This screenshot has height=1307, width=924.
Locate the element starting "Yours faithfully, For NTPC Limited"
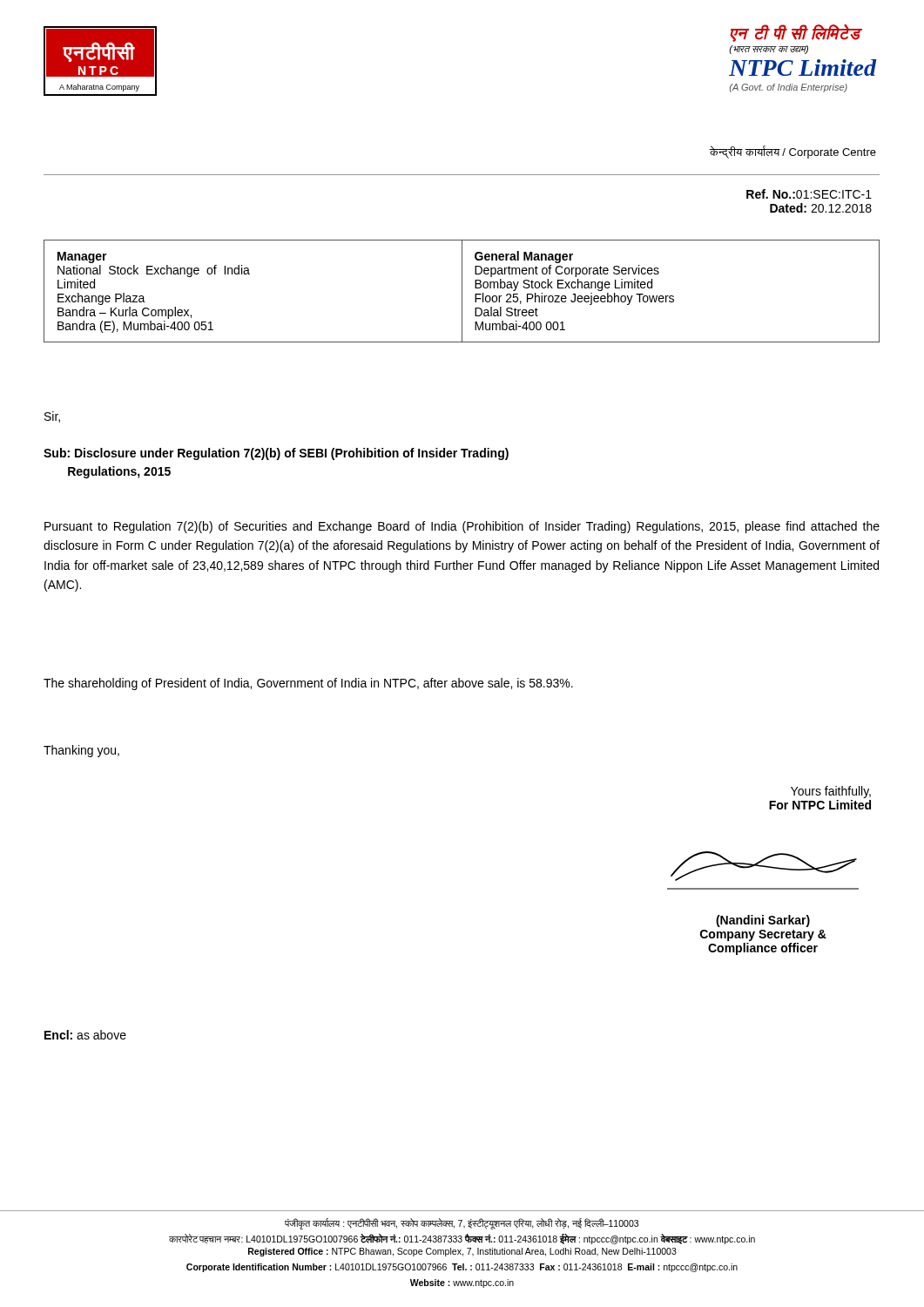820,798
